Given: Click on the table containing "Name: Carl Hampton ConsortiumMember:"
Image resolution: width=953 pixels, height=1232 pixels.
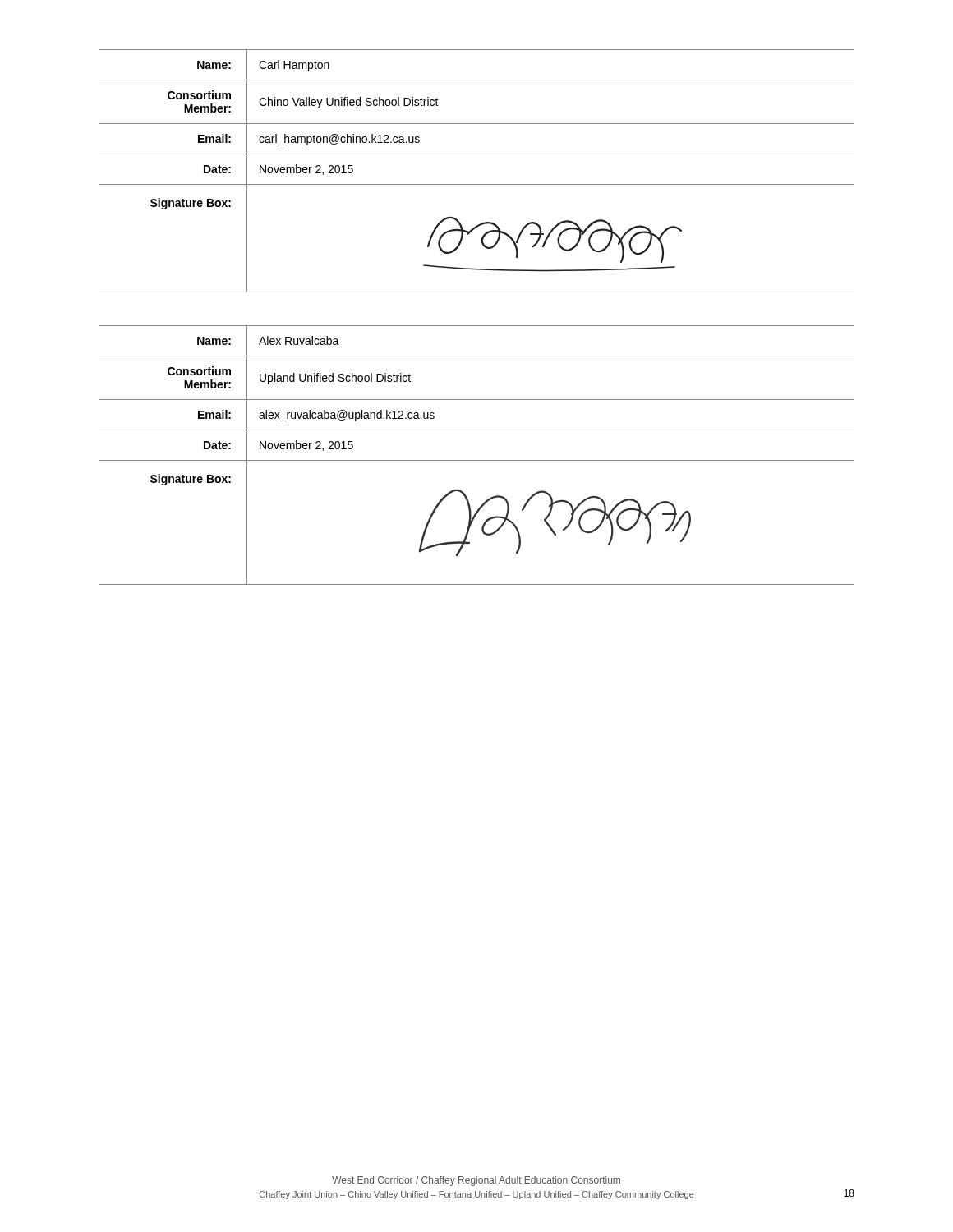Looking at the screenshot, I should pyautogui.click(x=476, y=171).
